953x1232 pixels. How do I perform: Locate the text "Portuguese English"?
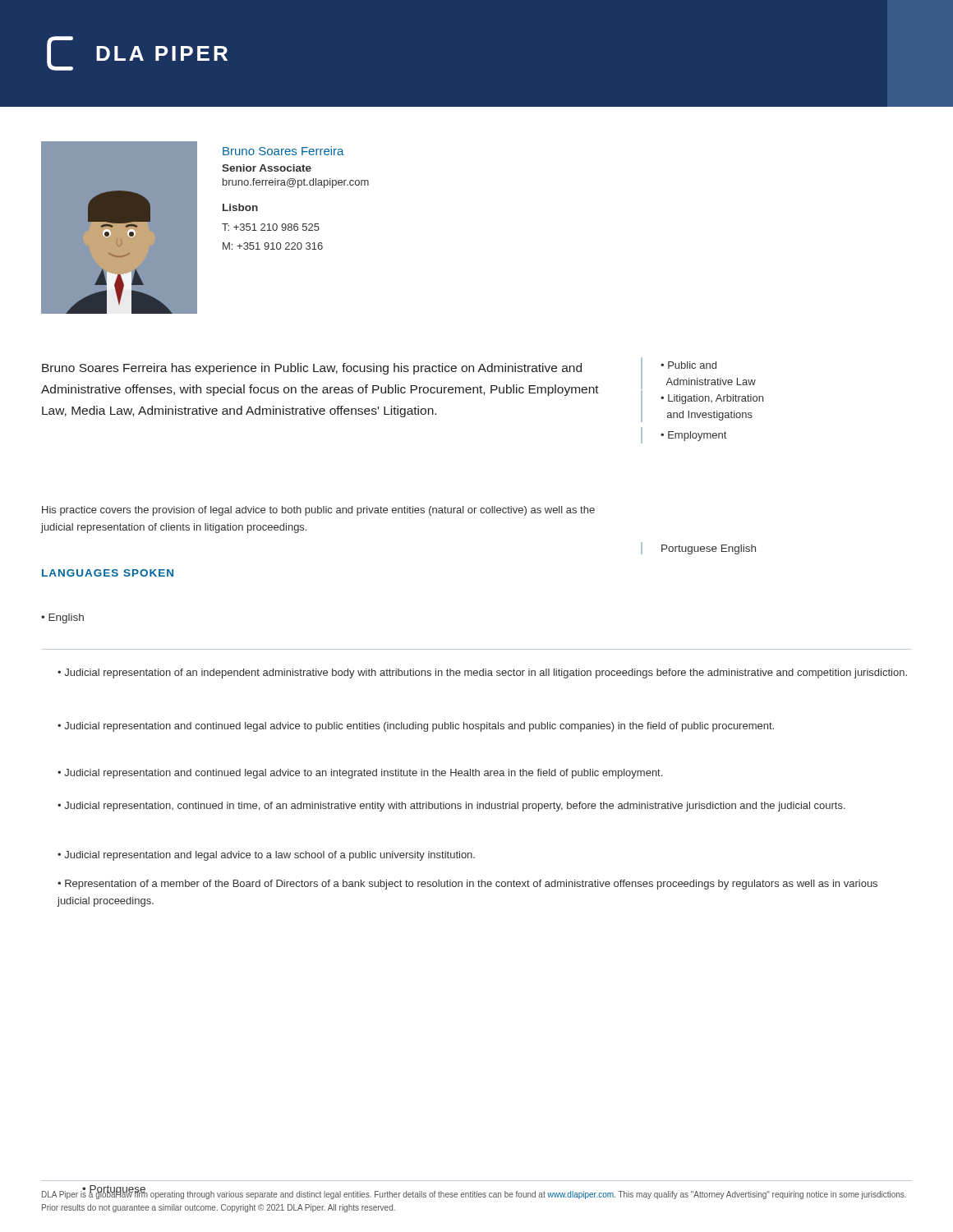[x=709, y=548]
